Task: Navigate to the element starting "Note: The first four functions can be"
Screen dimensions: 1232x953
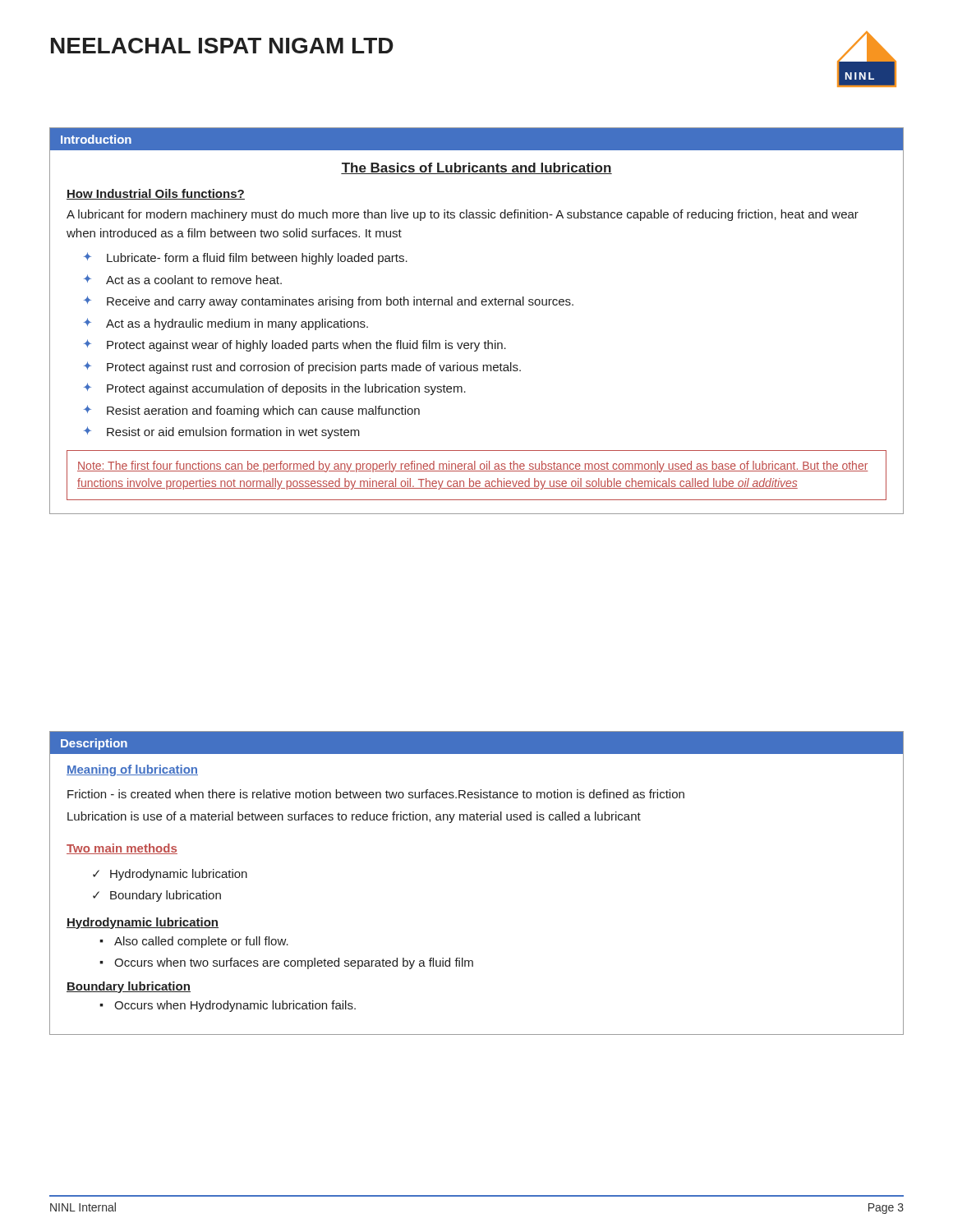Action: point(473,474)
